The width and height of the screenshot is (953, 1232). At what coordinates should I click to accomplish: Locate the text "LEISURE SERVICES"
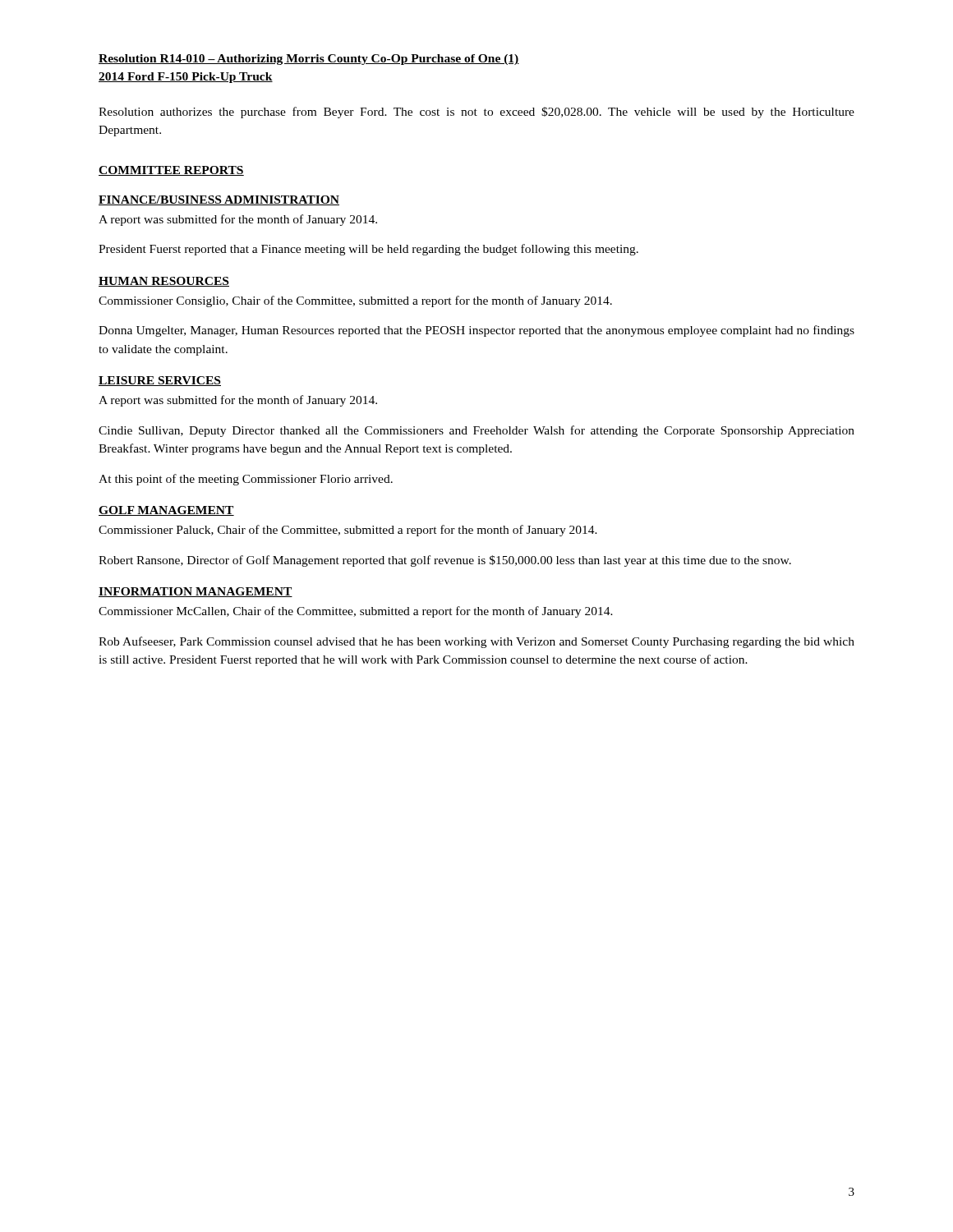click(x=160, y=380)
